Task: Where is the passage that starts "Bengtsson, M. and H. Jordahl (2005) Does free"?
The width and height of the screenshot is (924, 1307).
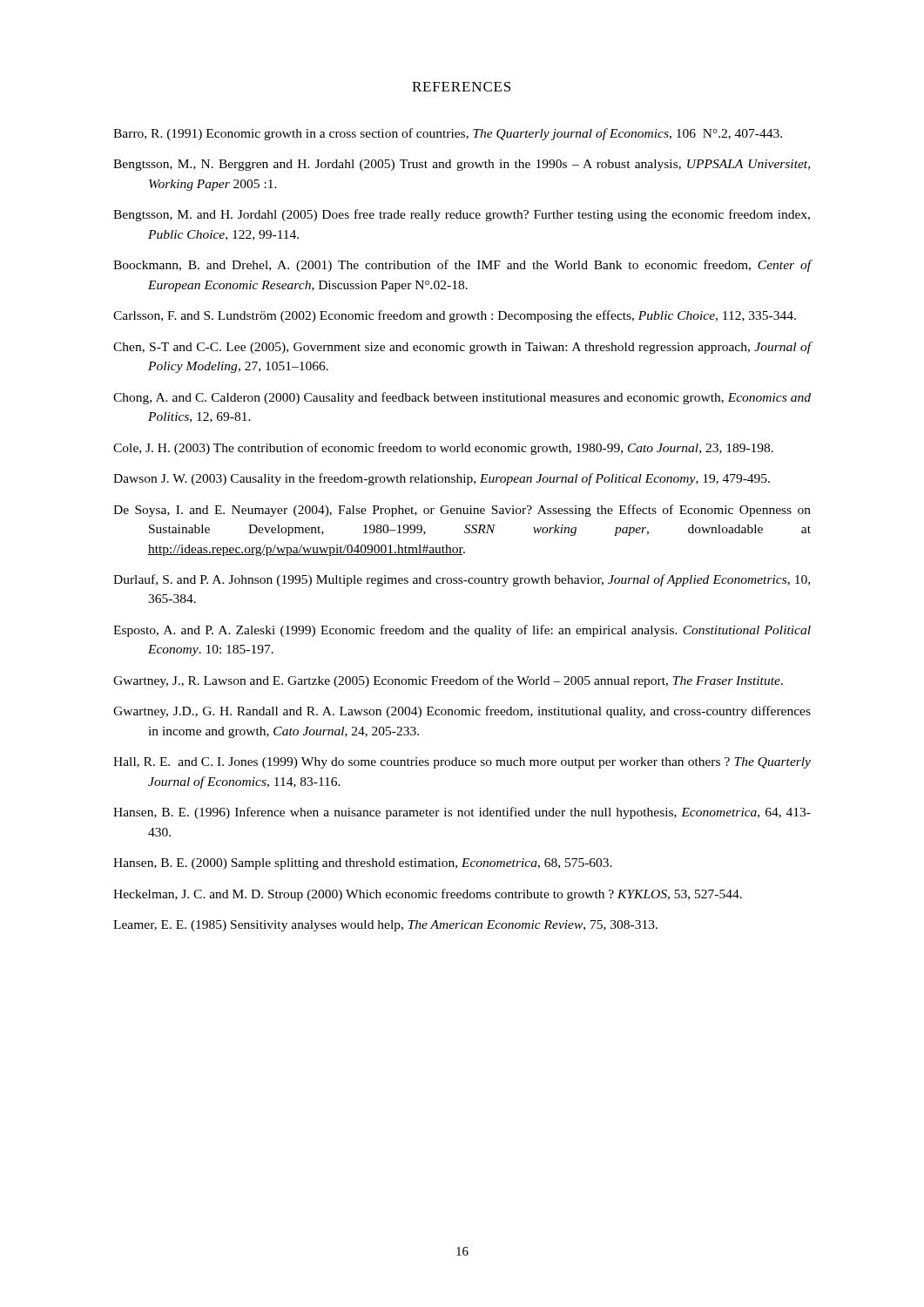Action: pos(462,224)
